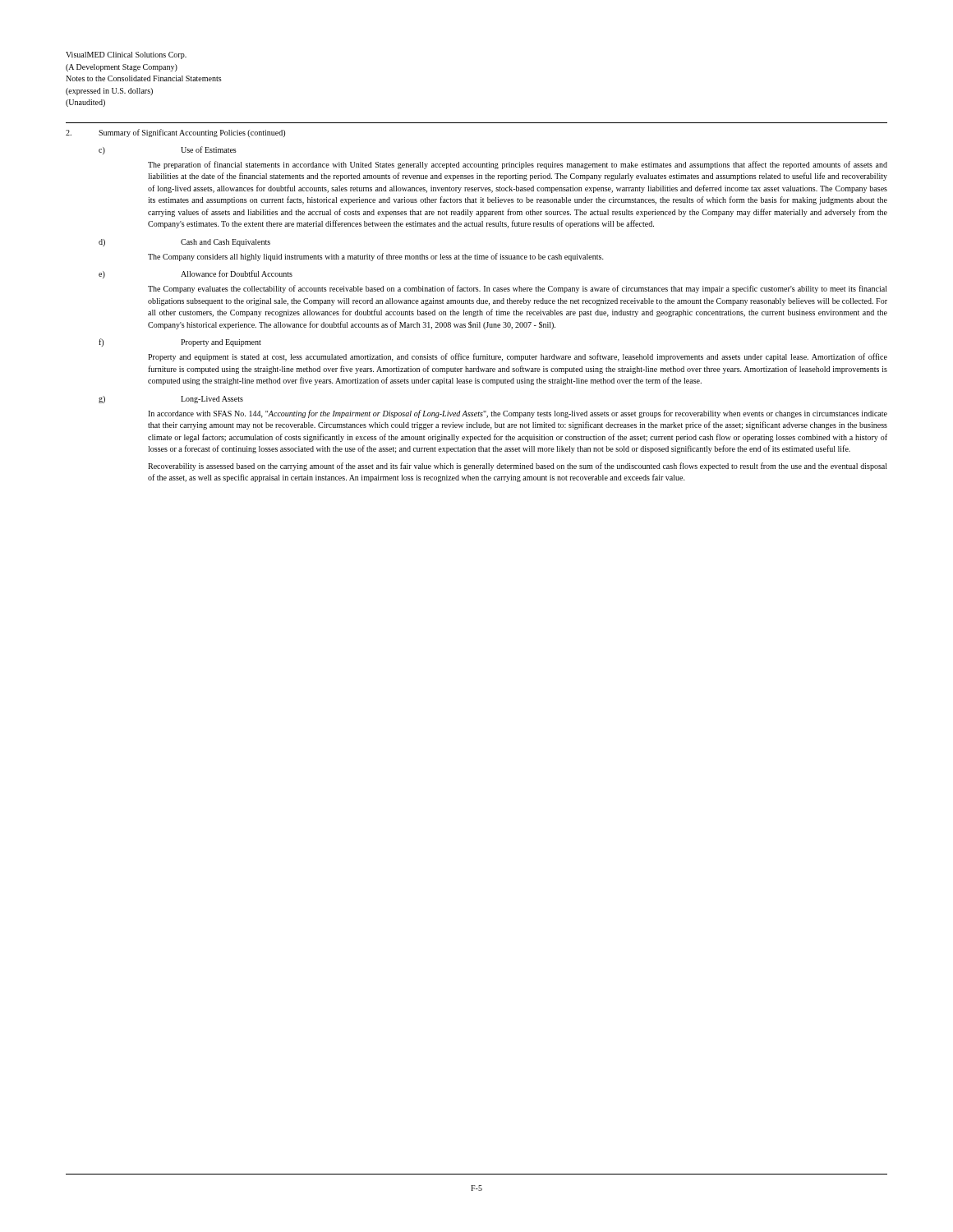The width and height of the screenshot is (953, 1232).
Task: Locate the text "f) Property and Equipment"
Action: tap(180, 342)
